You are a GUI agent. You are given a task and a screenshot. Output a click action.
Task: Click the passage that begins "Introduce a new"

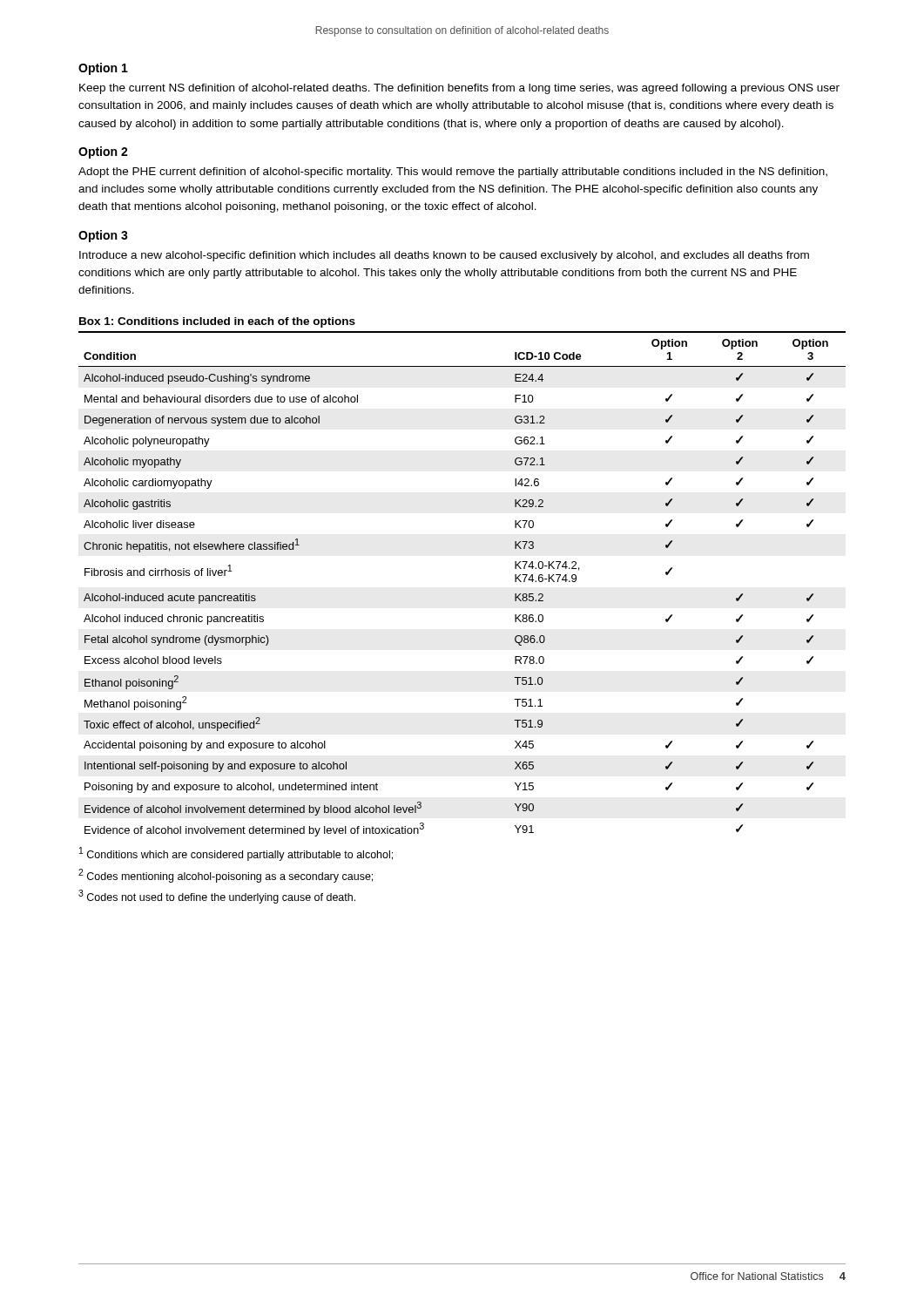(x=444, y=272)
